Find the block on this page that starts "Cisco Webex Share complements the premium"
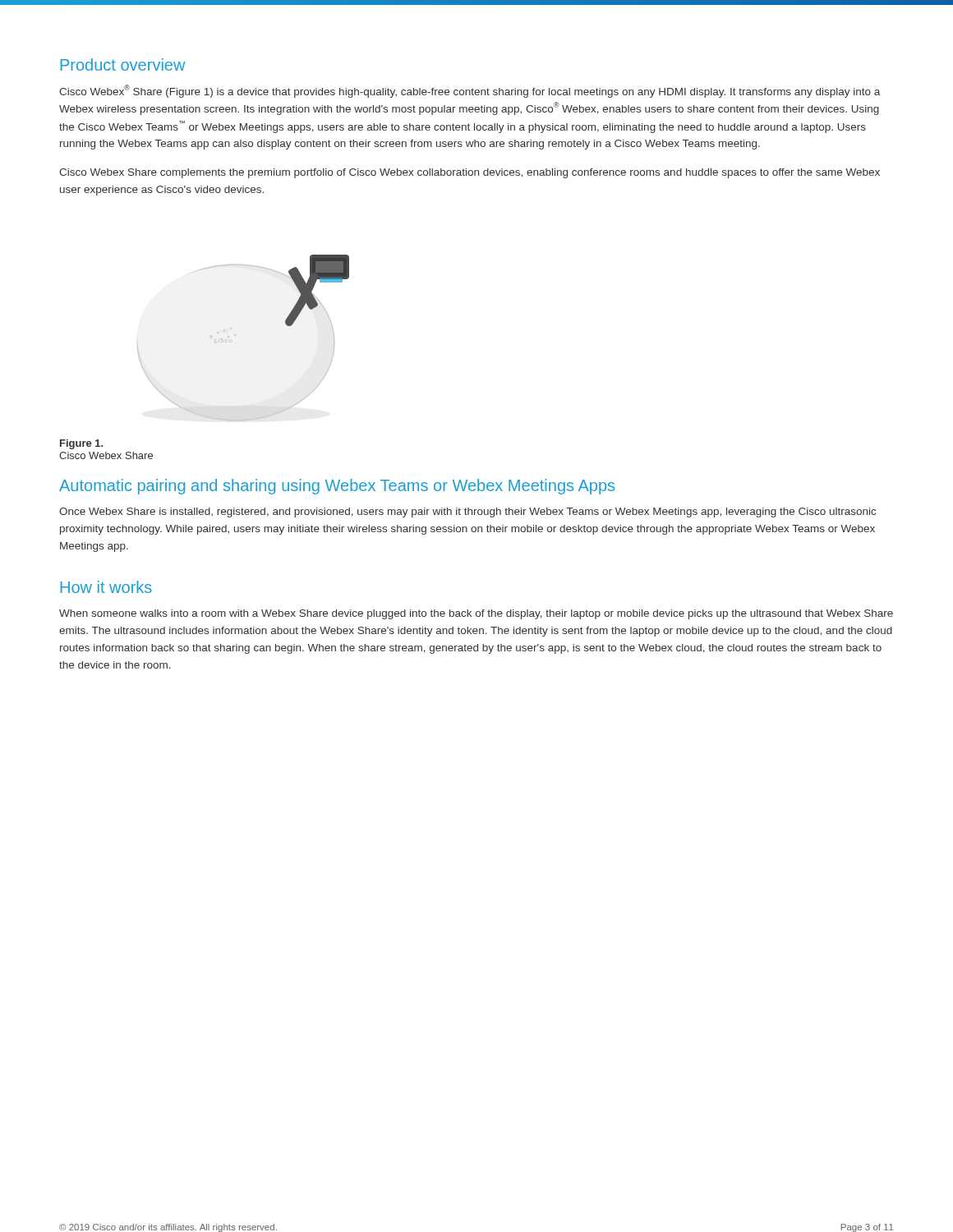Screen dimensions: 1232x953 pyautogui.click(x=470, y=181)
